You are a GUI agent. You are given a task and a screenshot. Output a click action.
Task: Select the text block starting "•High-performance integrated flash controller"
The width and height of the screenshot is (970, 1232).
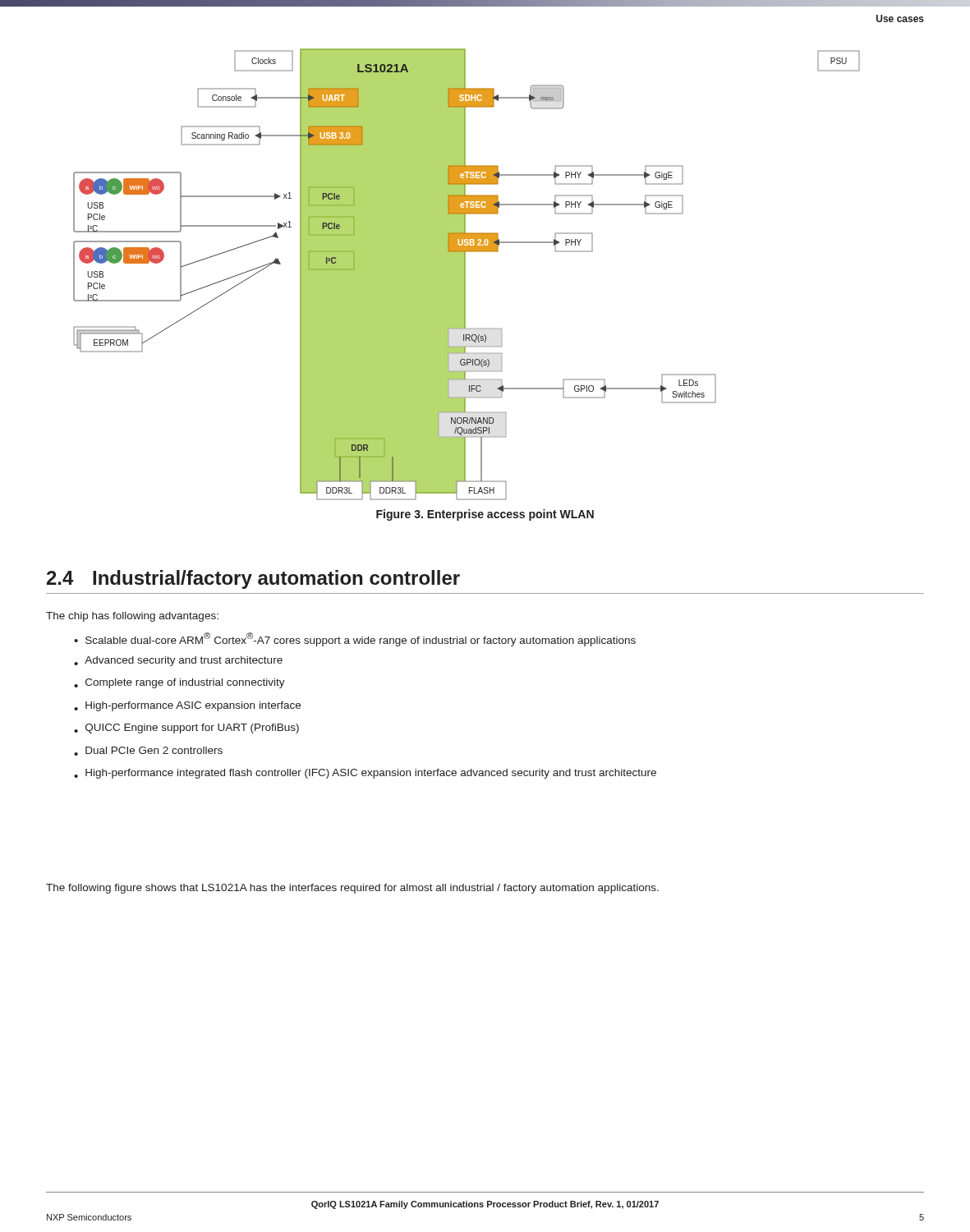point(365,775)
